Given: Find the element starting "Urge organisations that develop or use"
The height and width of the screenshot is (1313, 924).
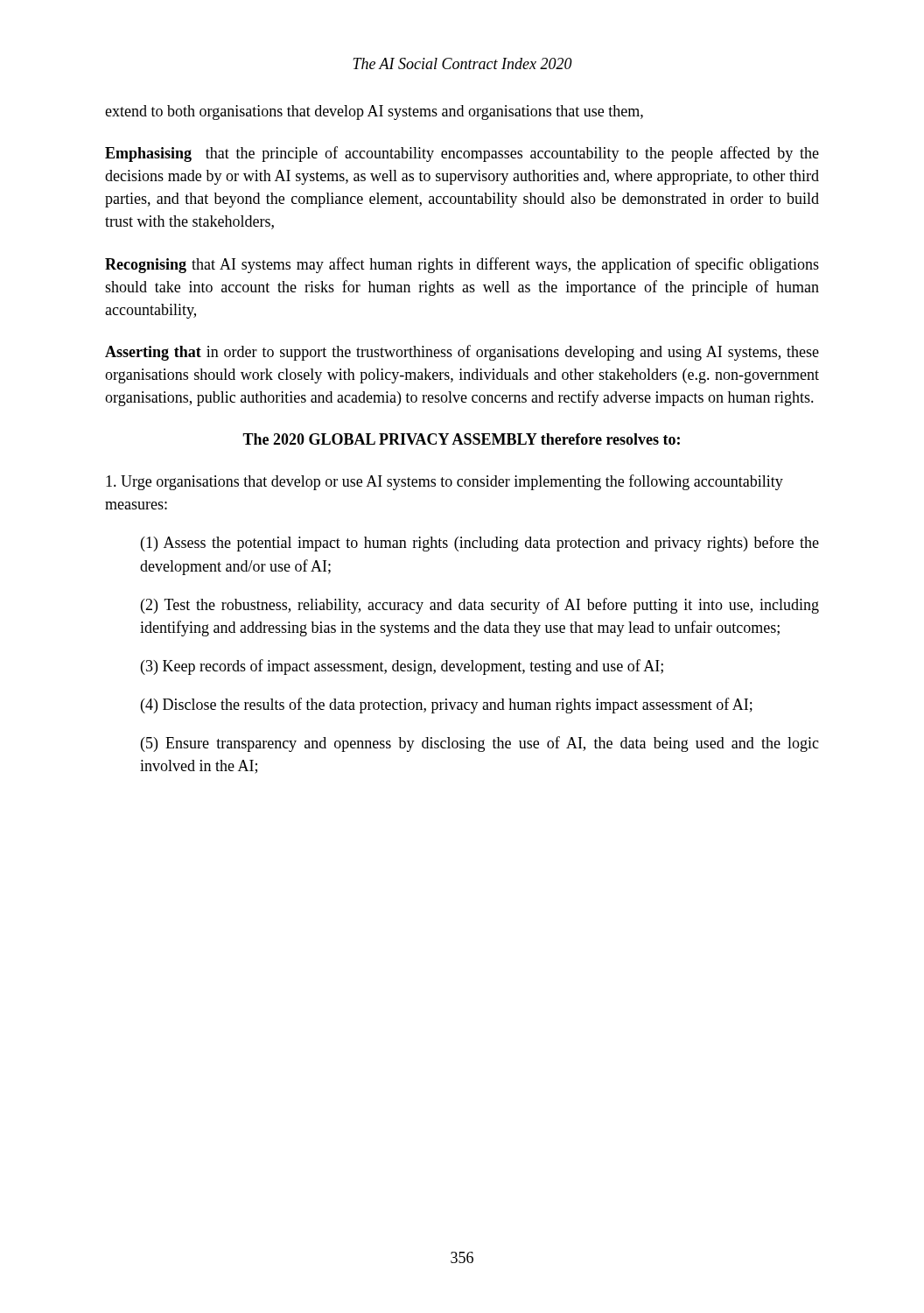Looking at the screenshot, I should click(x=444, y=493).
